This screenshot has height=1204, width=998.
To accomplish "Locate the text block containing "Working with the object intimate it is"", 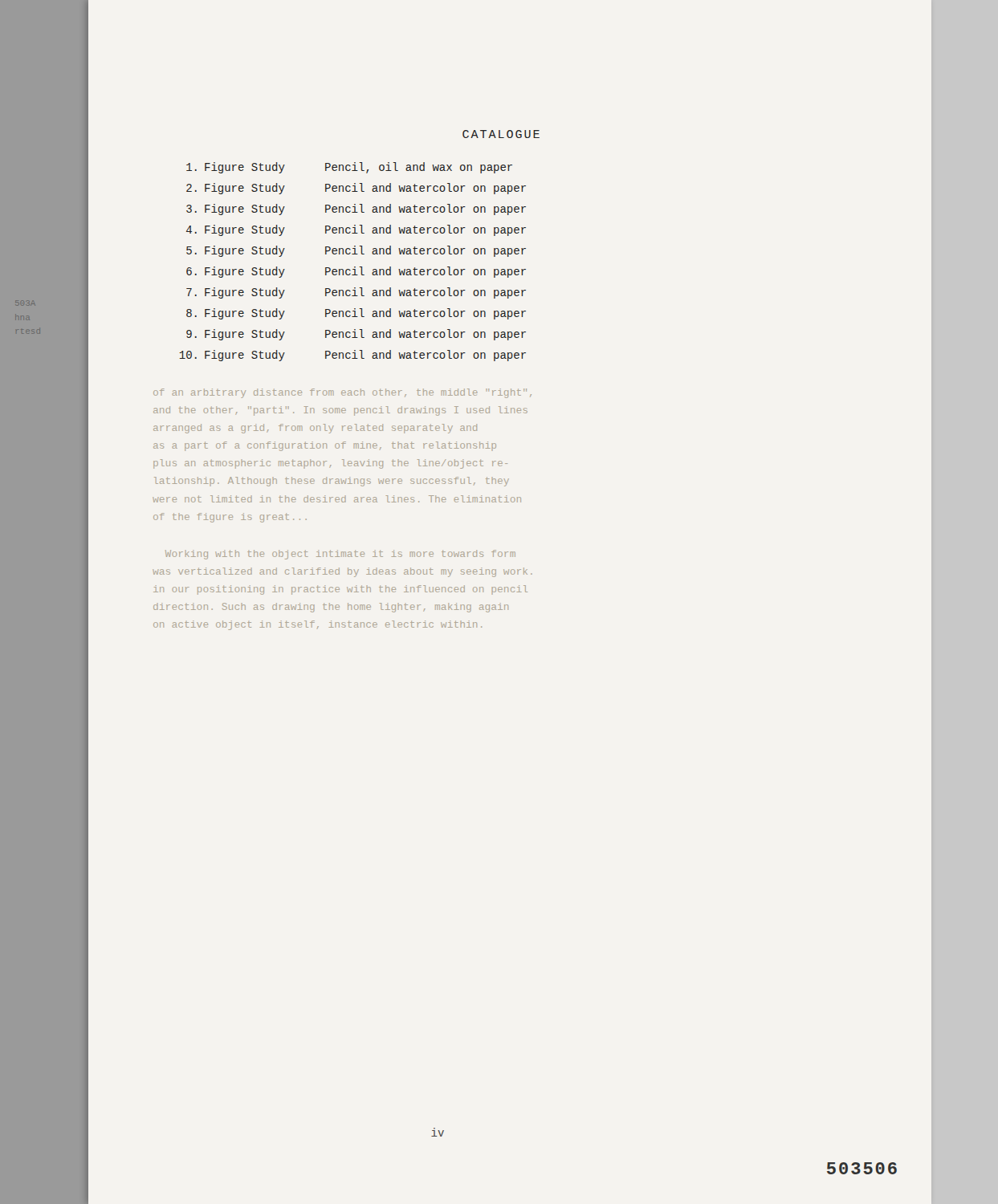I will [x=344, y=590].
